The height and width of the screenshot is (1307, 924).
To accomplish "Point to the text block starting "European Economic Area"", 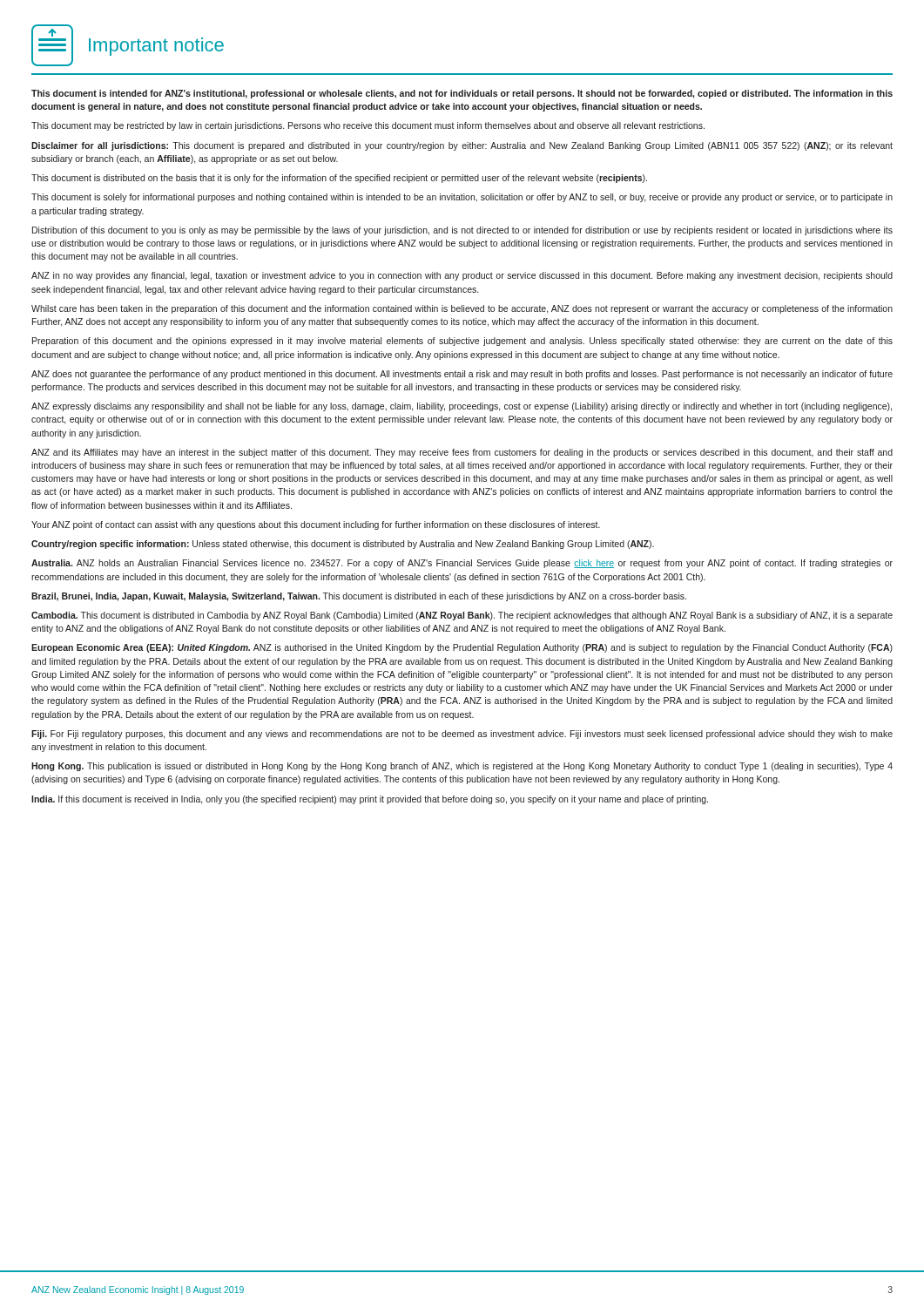I will click(x=462, y=681).
